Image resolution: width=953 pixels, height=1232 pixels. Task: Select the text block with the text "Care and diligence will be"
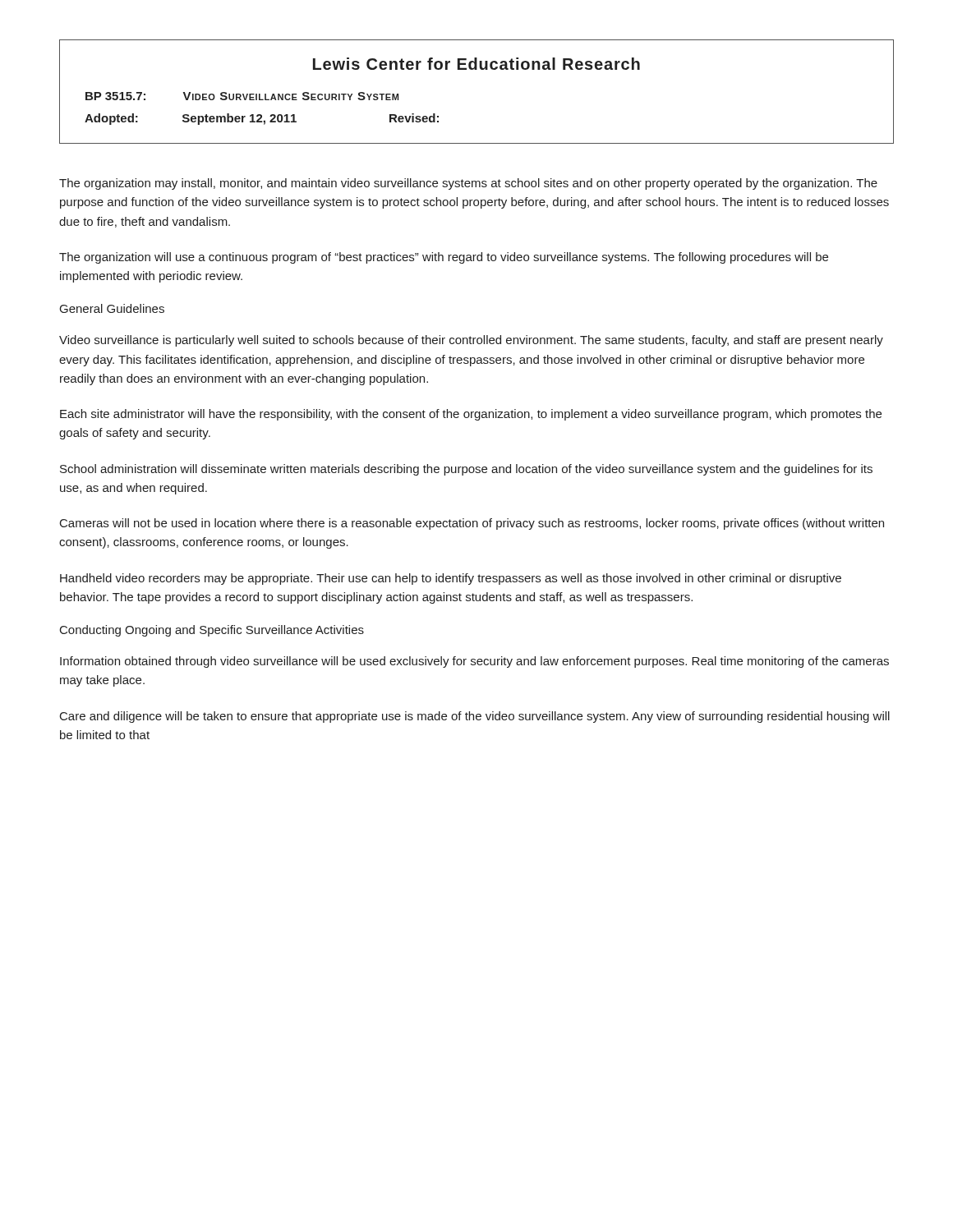point(475,725)
